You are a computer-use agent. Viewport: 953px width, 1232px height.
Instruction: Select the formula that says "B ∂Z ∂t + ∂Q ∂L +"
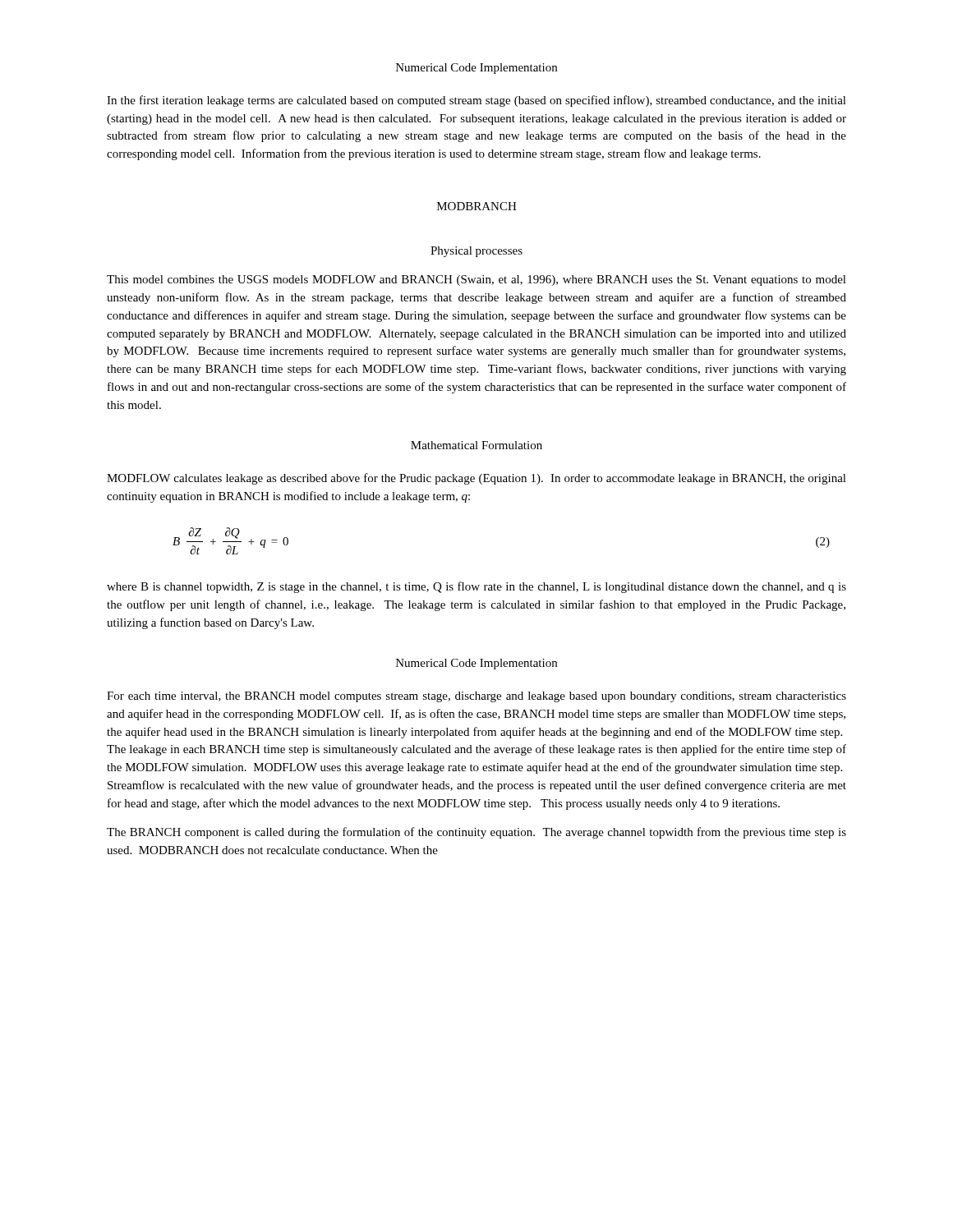pyautogui.click(x=232, y=542)
